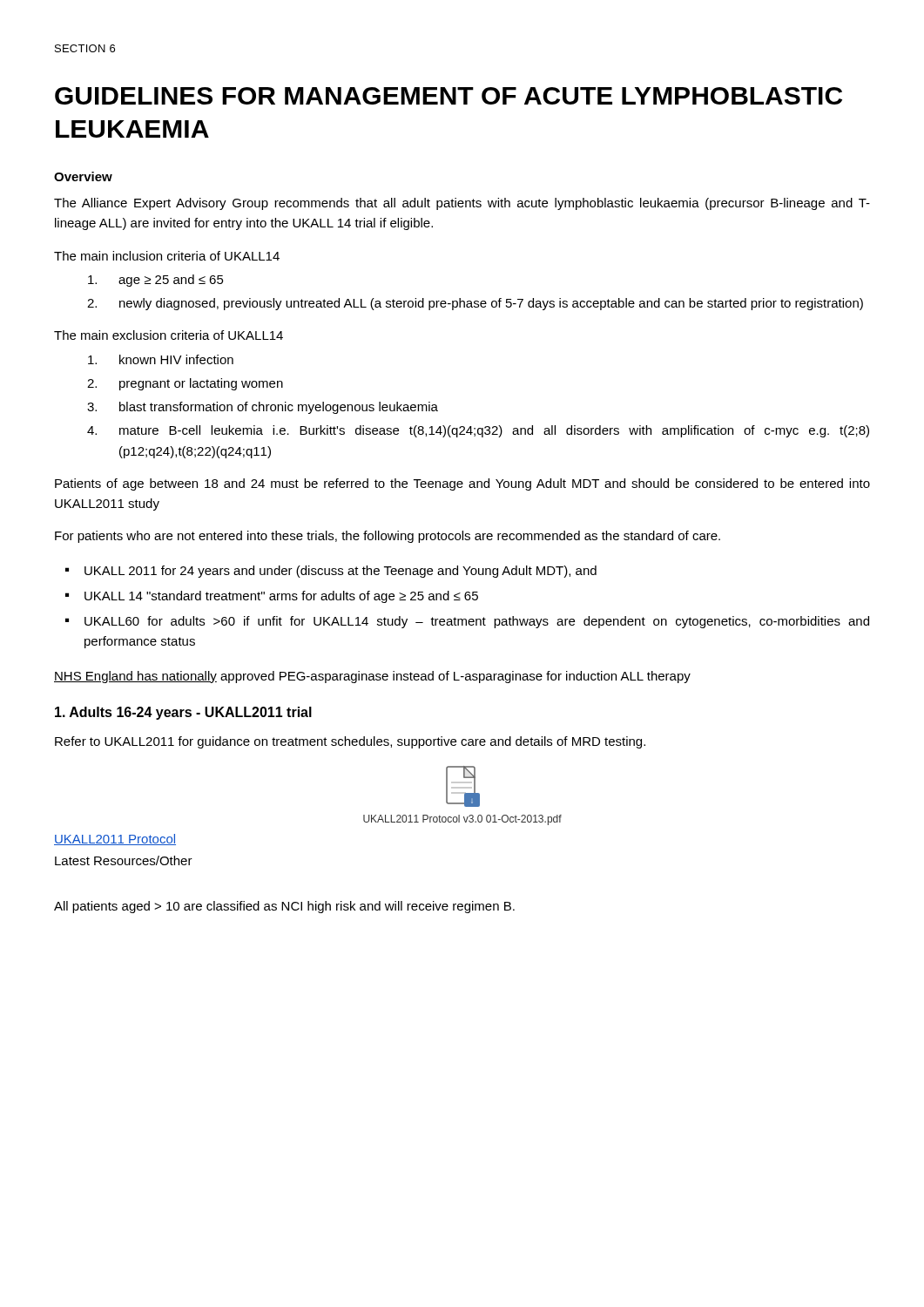Click on the text block starting "age ≥ 25 and ≤ 65"
Screen dimensions: 1307x924
(x=156, y=281)
